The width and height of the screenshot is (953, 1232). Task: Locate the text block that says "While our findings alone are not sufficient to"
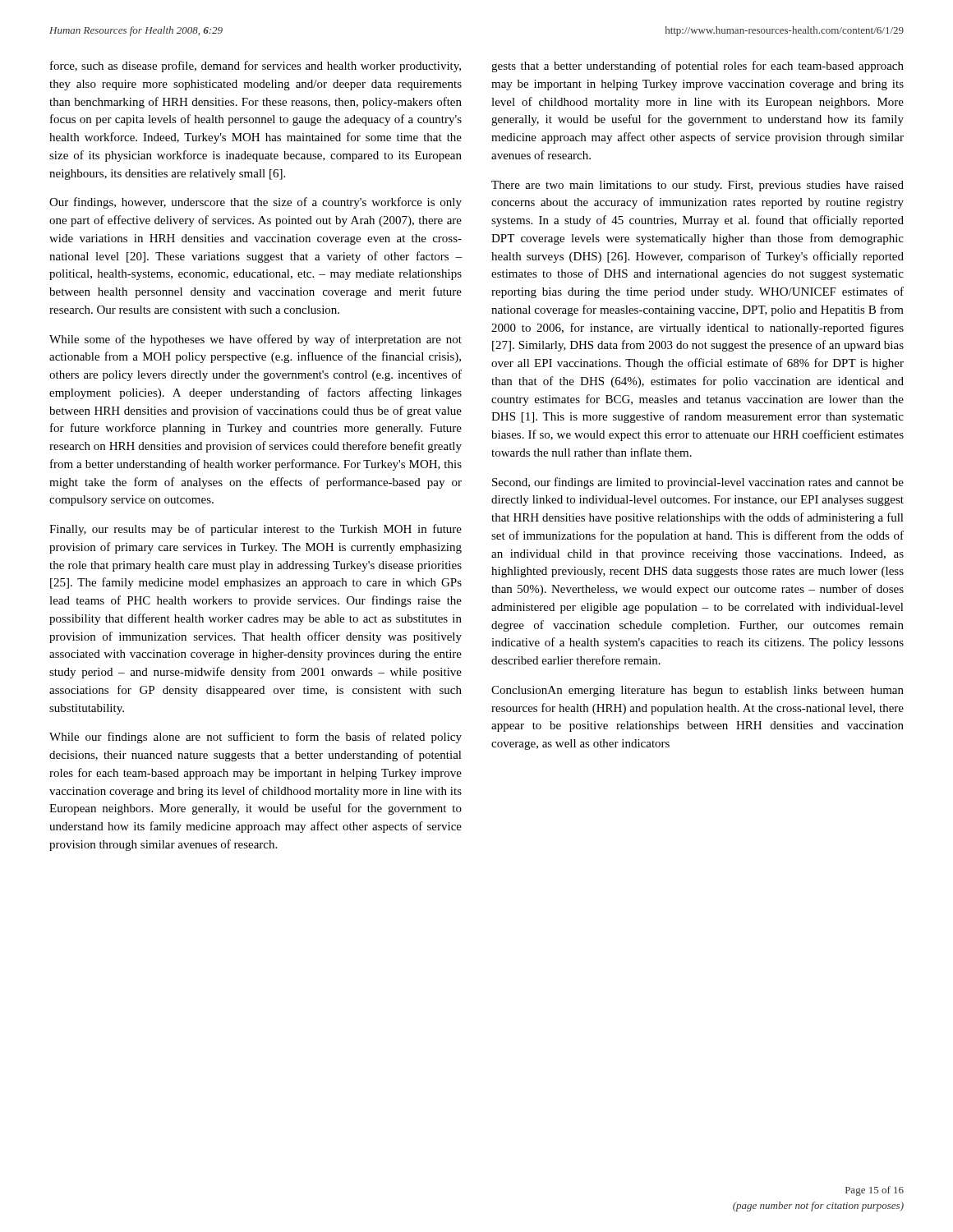pos(255,791)
